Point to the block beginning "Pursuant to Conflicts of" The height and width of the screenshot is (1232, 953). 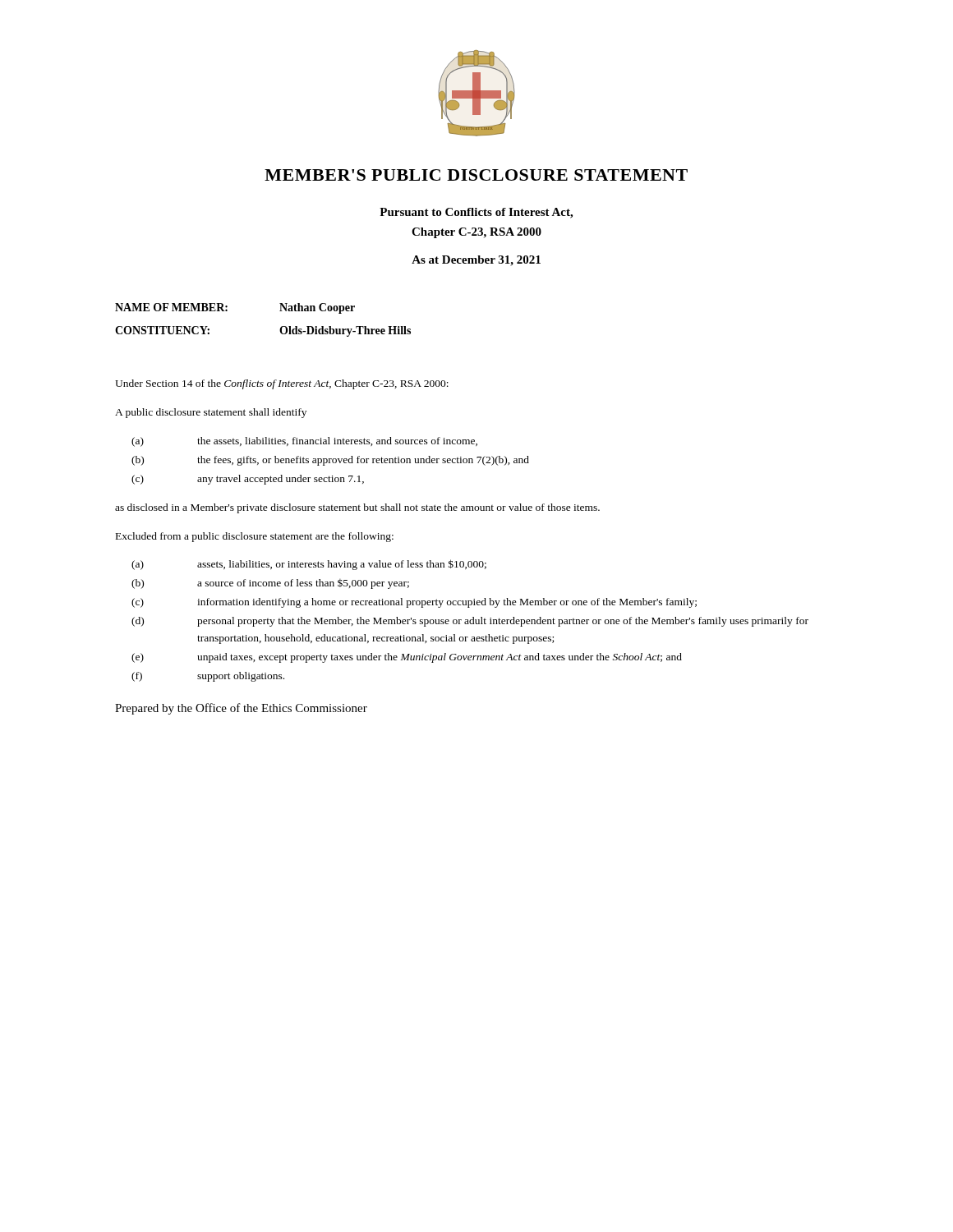click(476, 222)
